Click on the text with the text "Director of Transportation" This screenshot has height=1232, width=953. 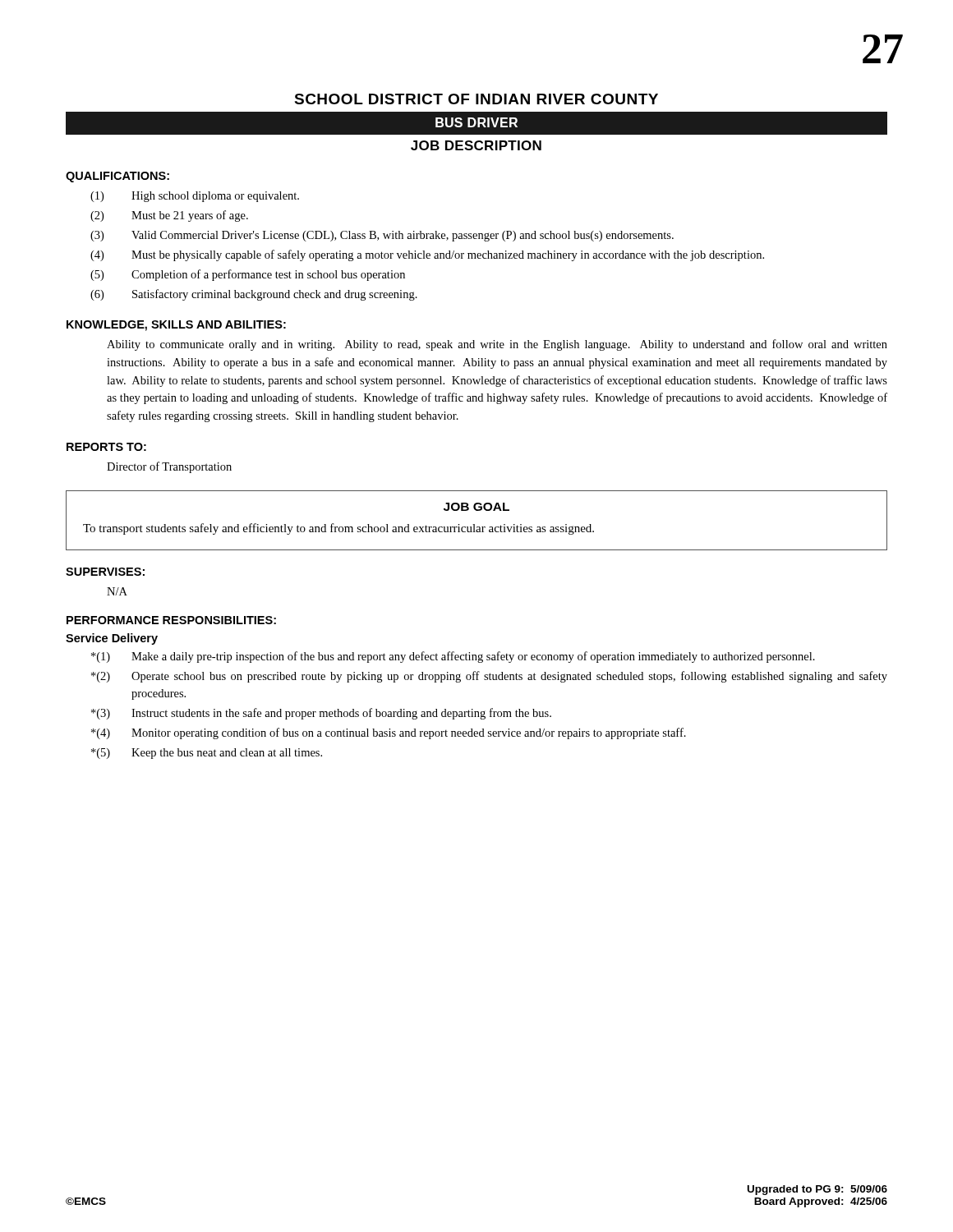(169, 466)
